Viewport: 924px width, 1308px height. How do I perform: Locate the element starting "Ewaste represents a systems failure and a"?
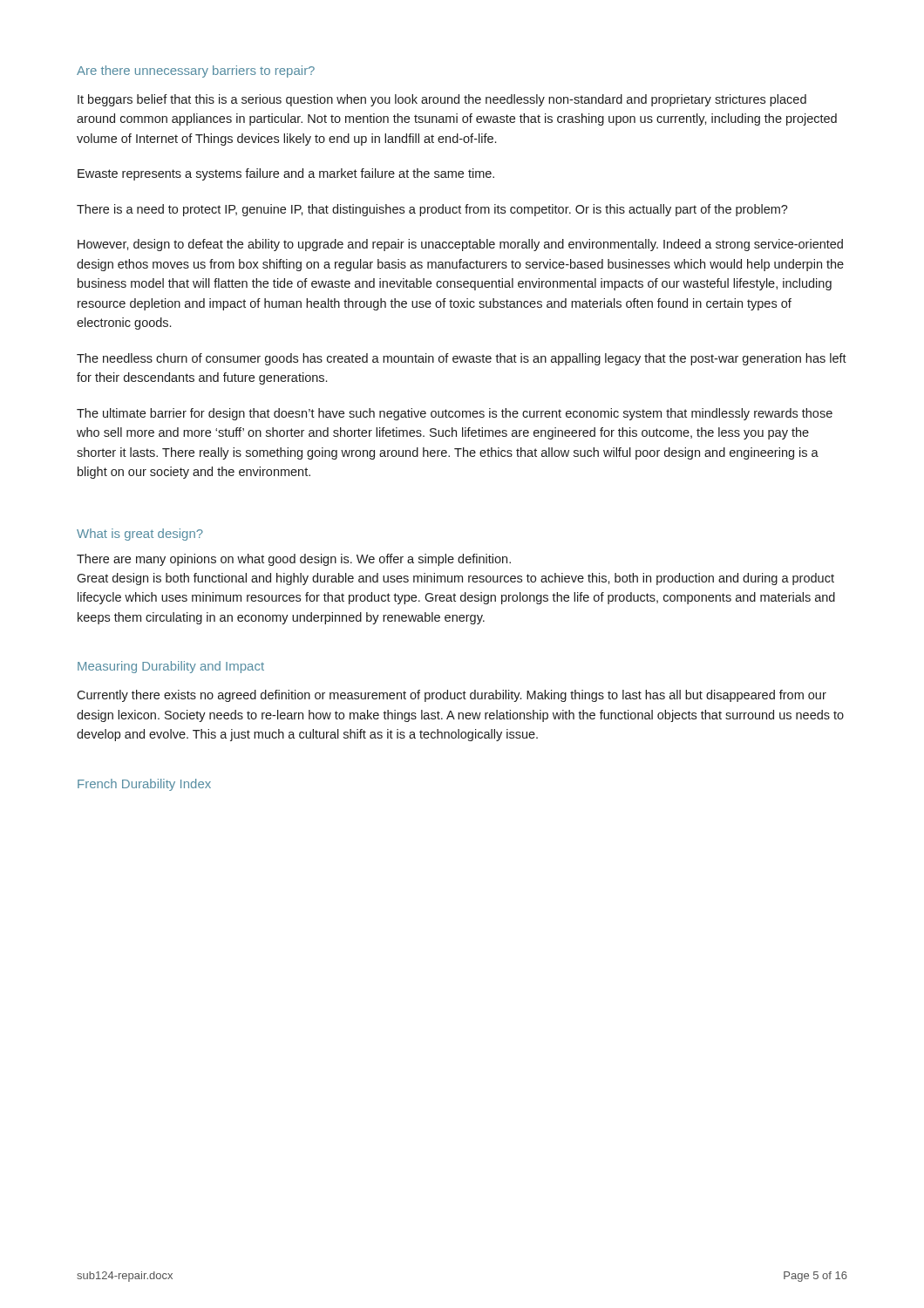click(x=286, y=174)
